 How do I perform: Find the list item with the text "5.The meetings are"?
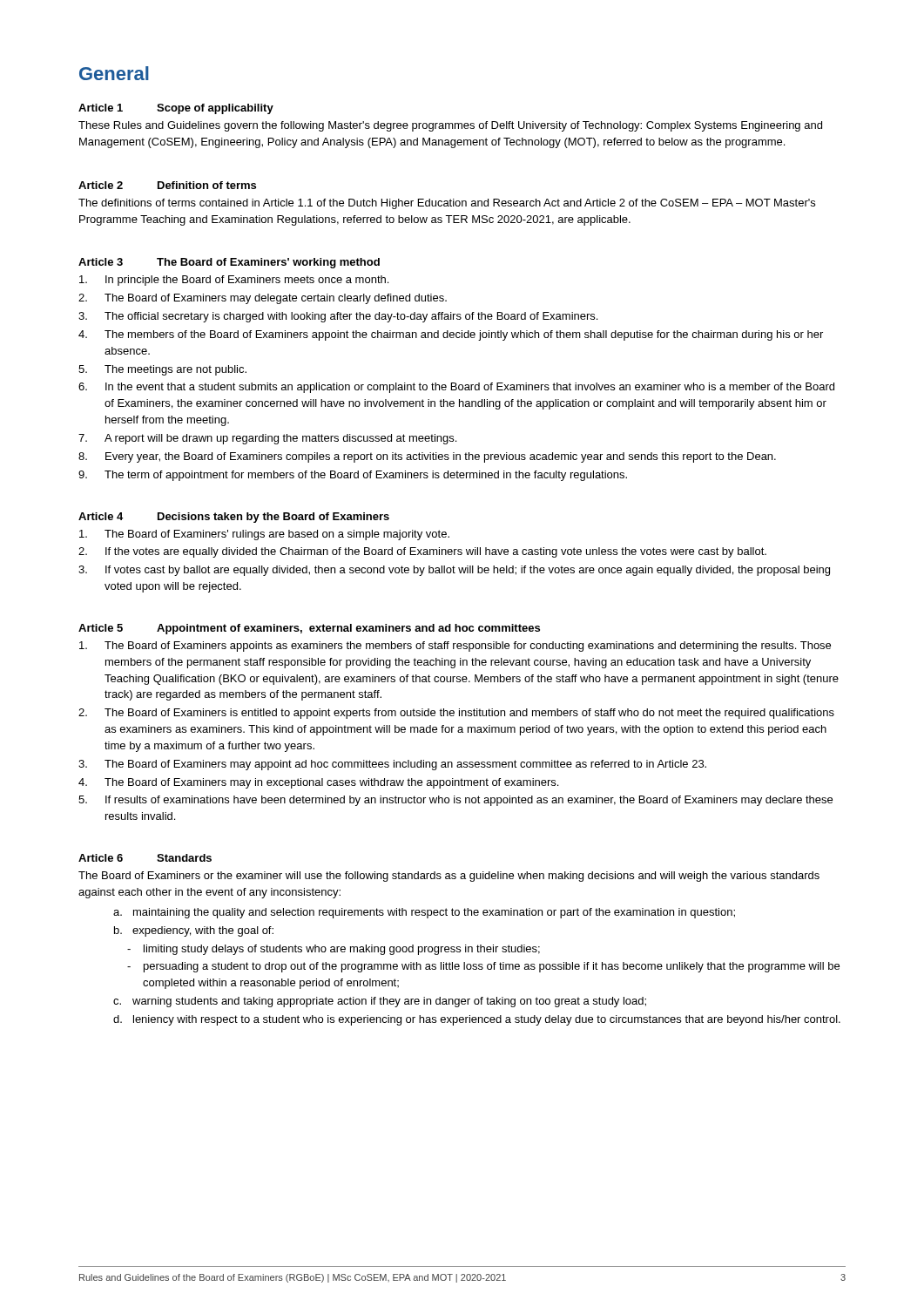162,370
